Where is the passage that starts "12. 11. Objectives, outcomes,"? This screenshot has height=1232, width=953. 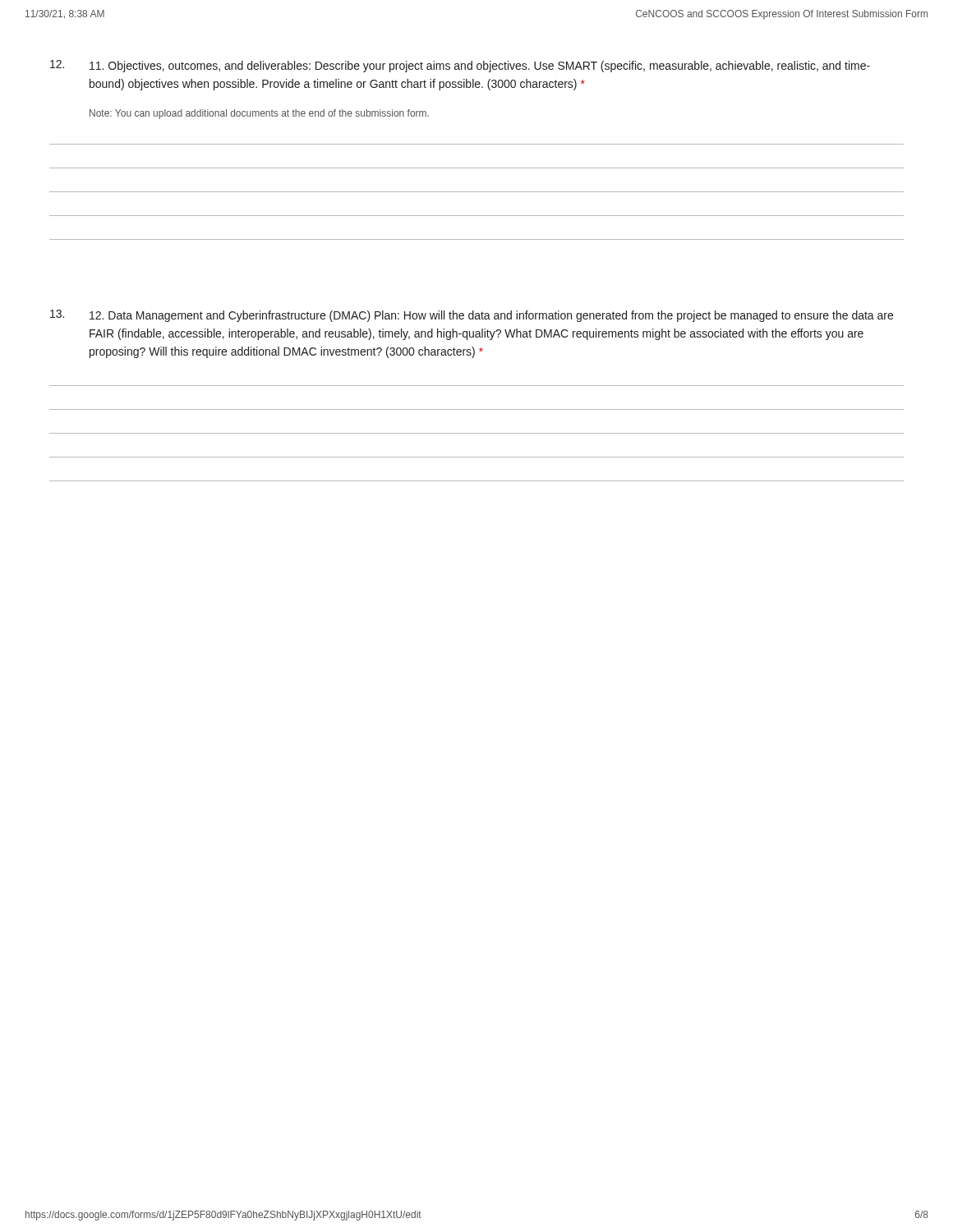tap(476, 75)
